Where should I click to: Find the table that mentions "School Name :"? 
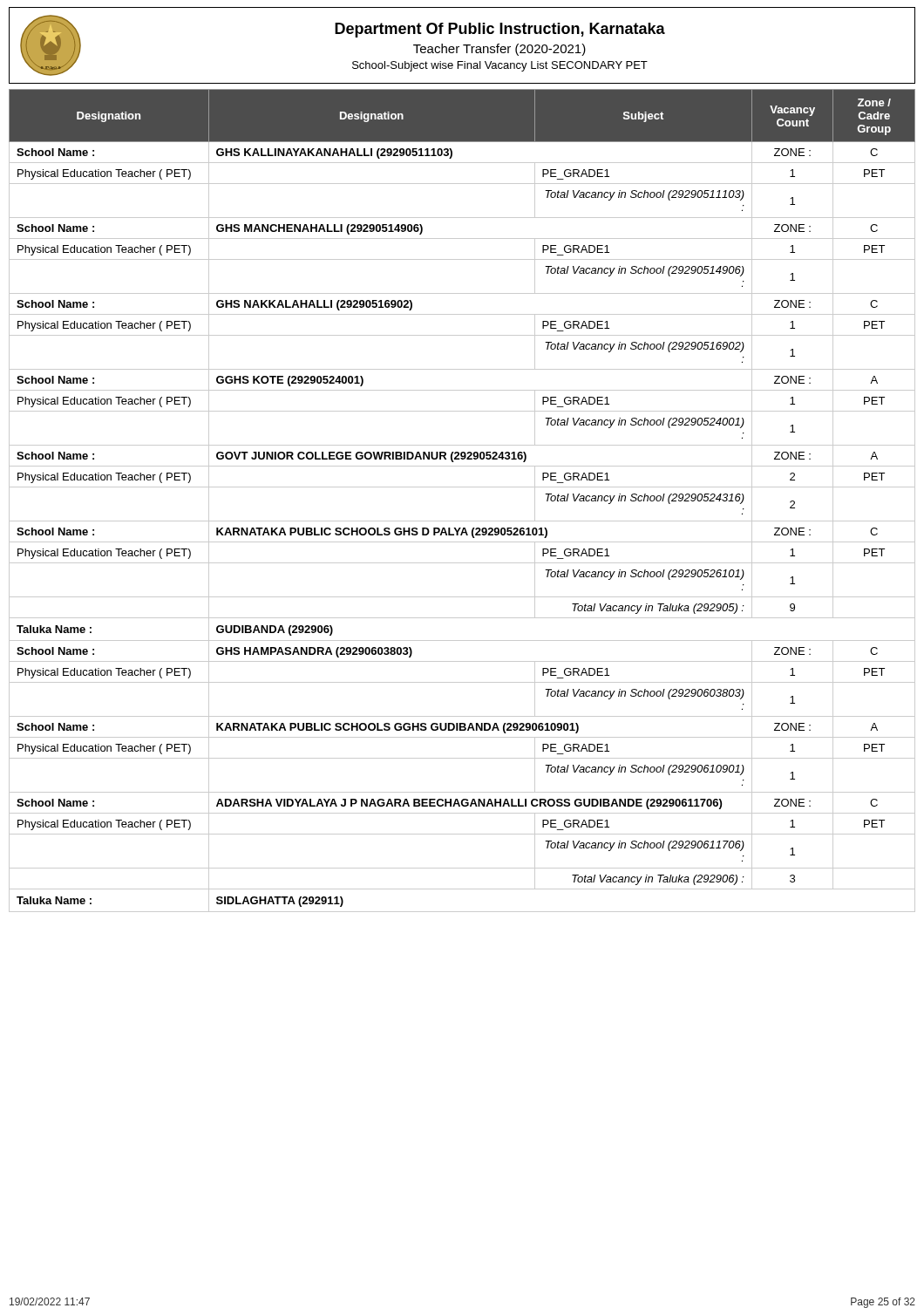point(462,501)
